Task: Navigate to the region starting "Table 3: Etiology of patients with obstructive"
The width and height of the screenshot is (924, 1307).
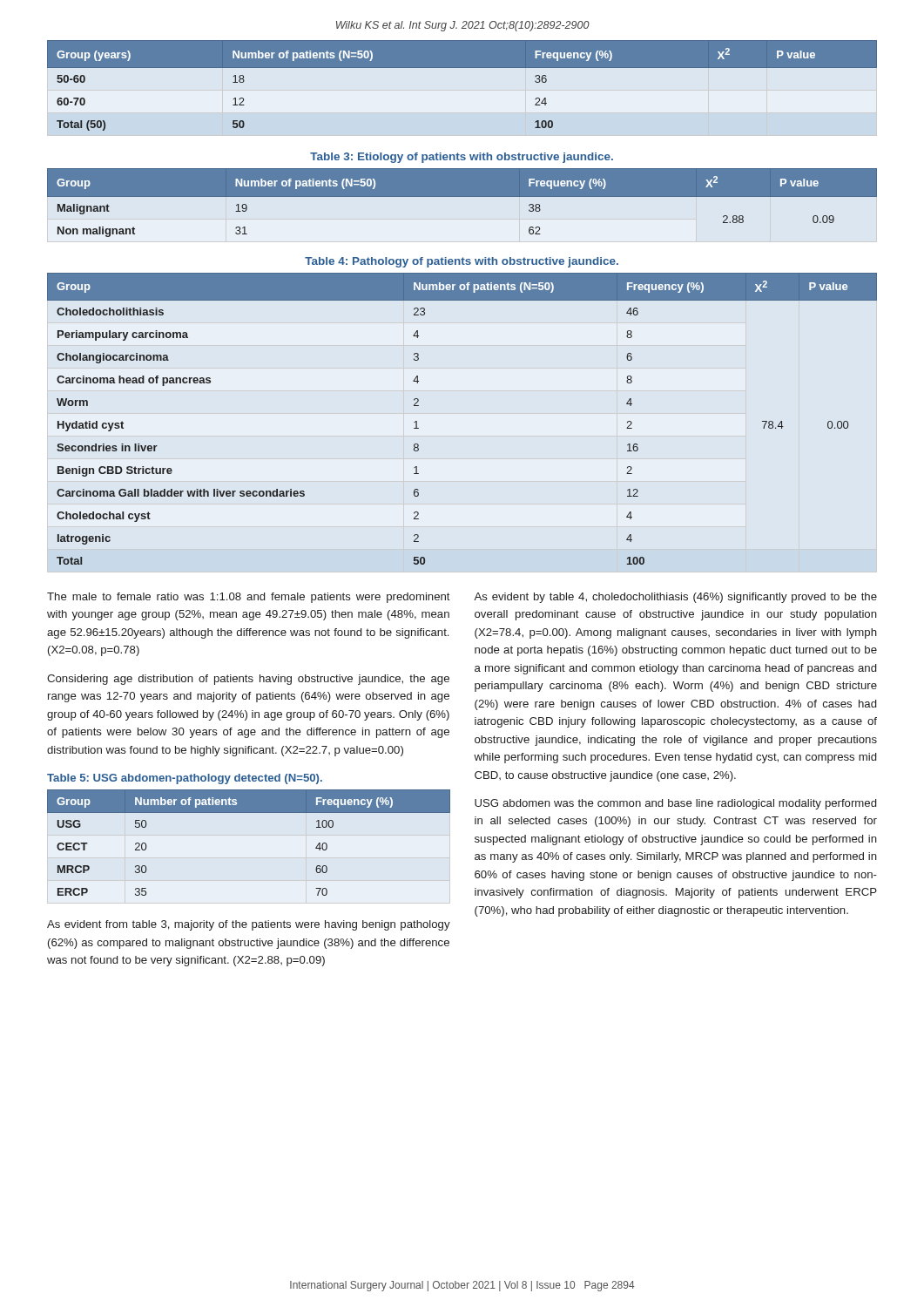Action: coord(462,157)
